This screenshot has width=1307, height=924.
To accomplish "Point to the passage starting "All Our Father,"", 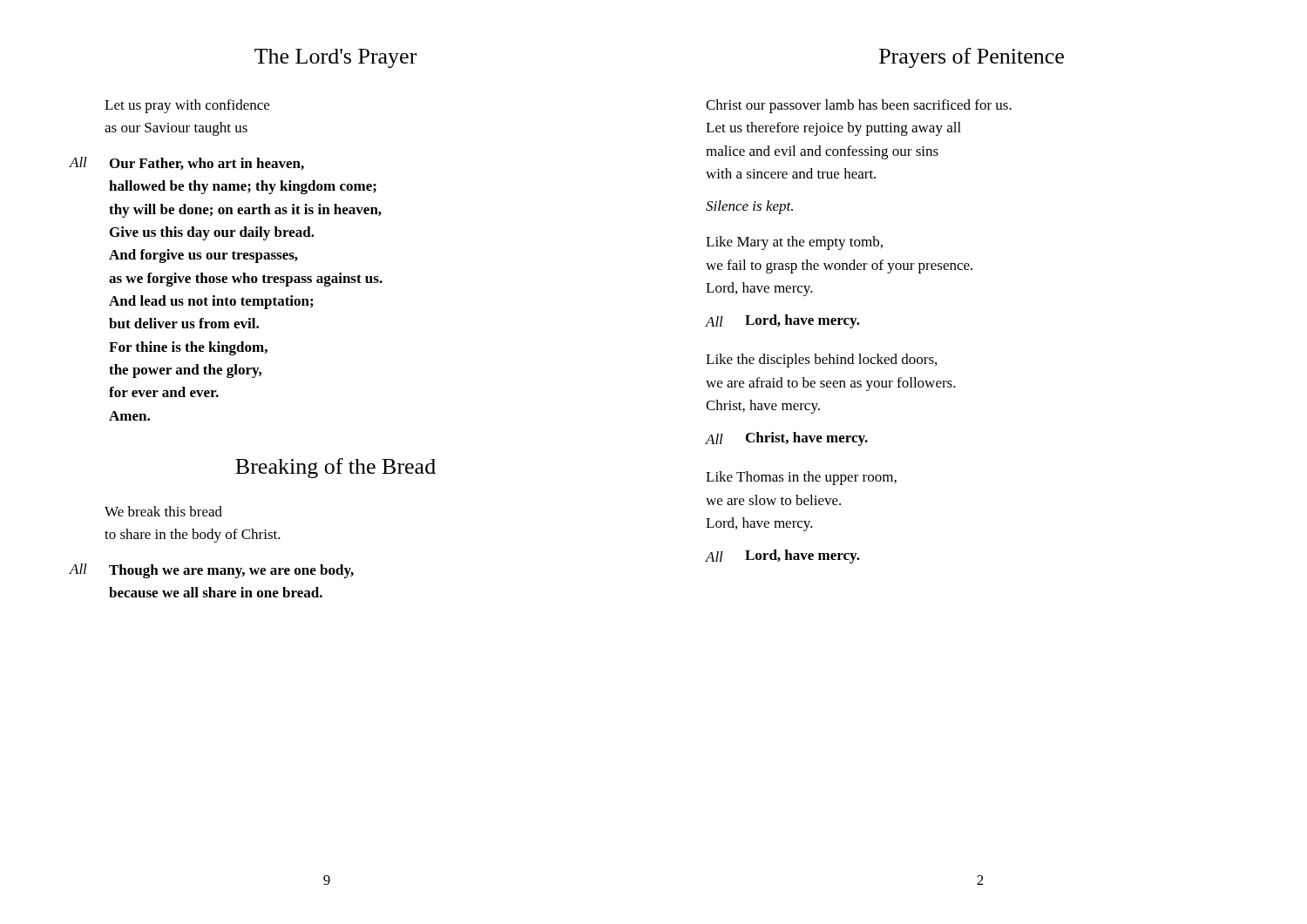I will pyautogui.click(x=226, y=290).
